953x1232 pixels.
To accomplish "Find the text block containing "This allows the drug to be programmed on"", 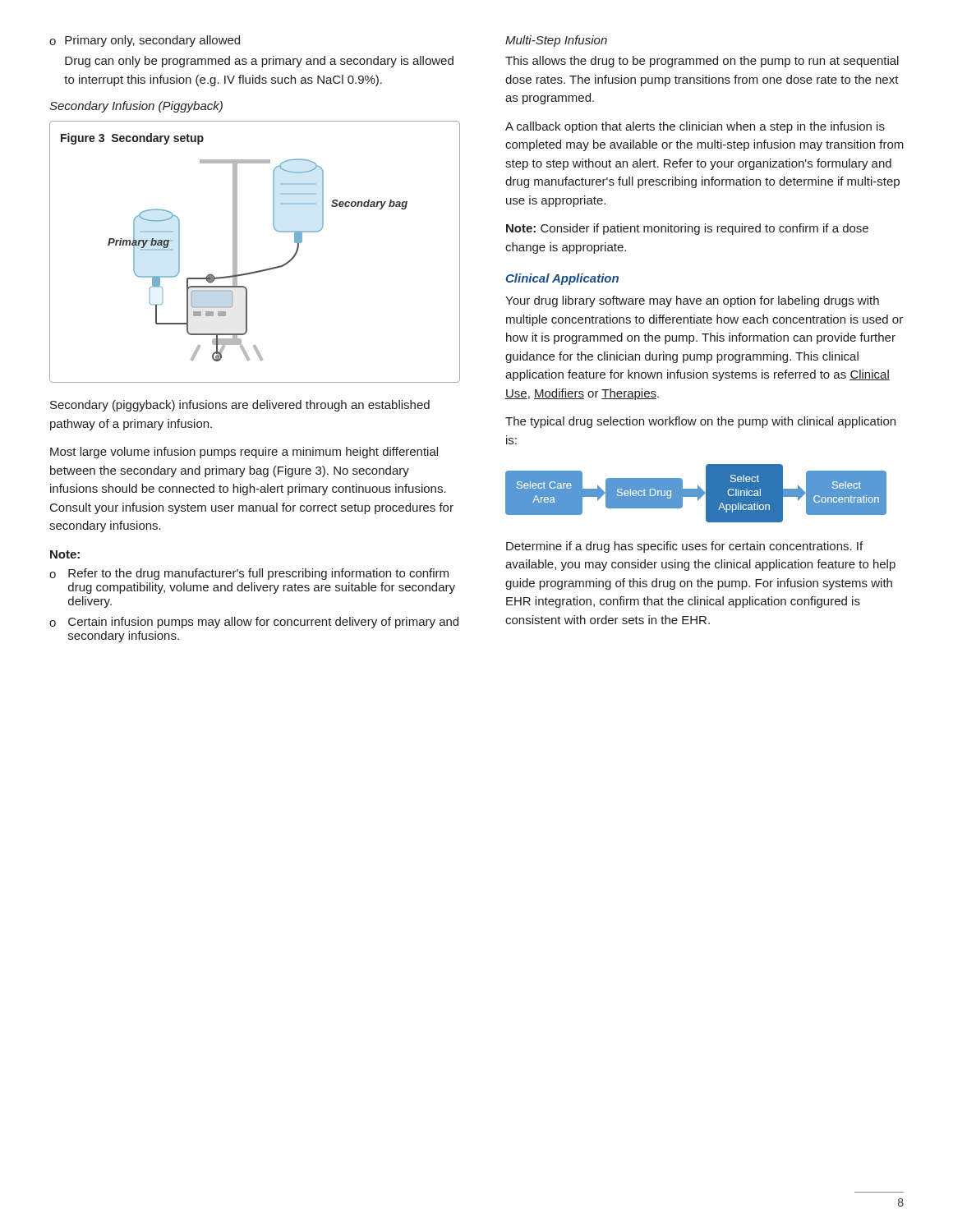I will pyautogui.click(x=707, y=79).
